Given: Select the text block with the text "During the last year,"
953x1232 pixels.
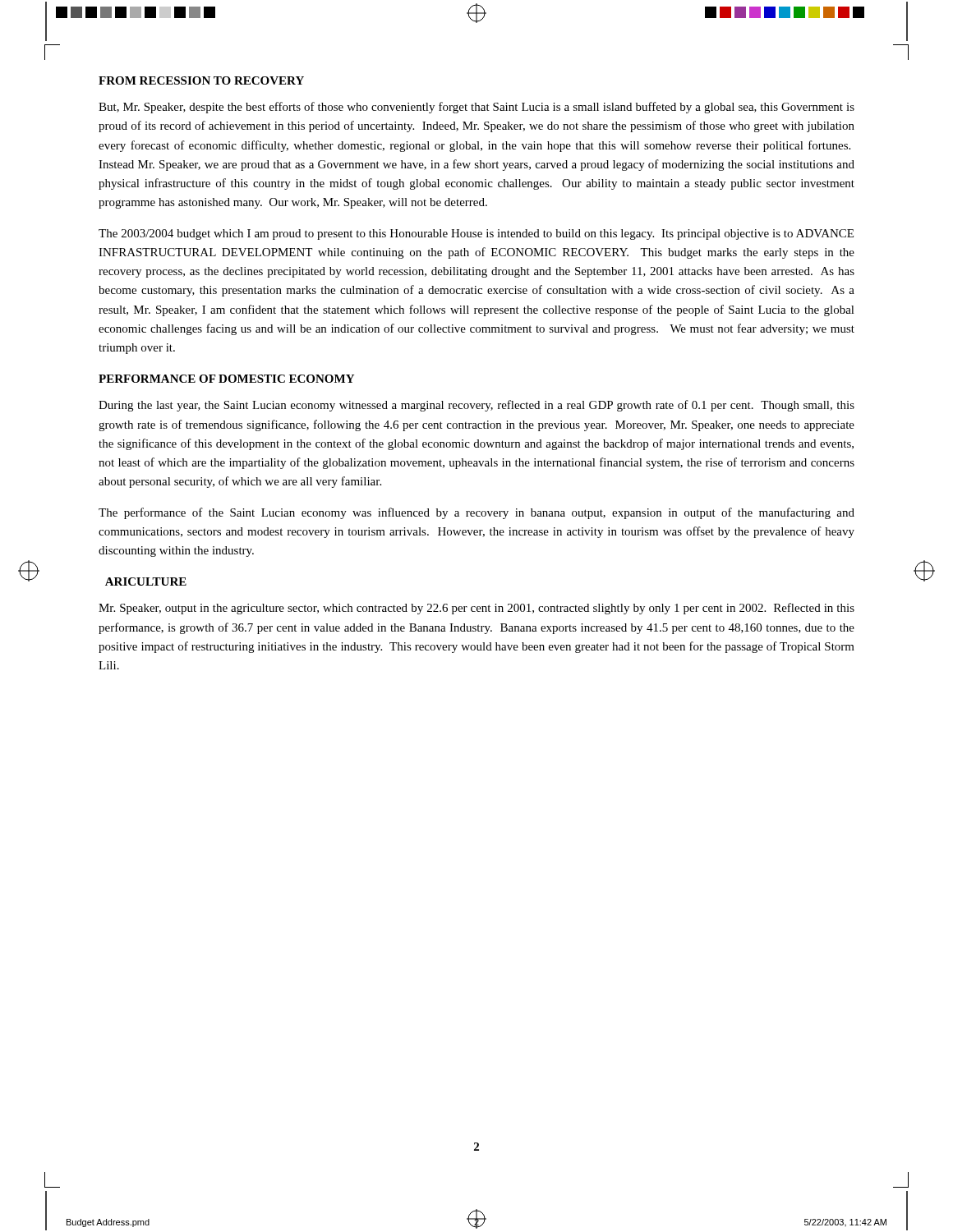Looking at the screenshot, I should pyautogui.click(x=476, y=443).
